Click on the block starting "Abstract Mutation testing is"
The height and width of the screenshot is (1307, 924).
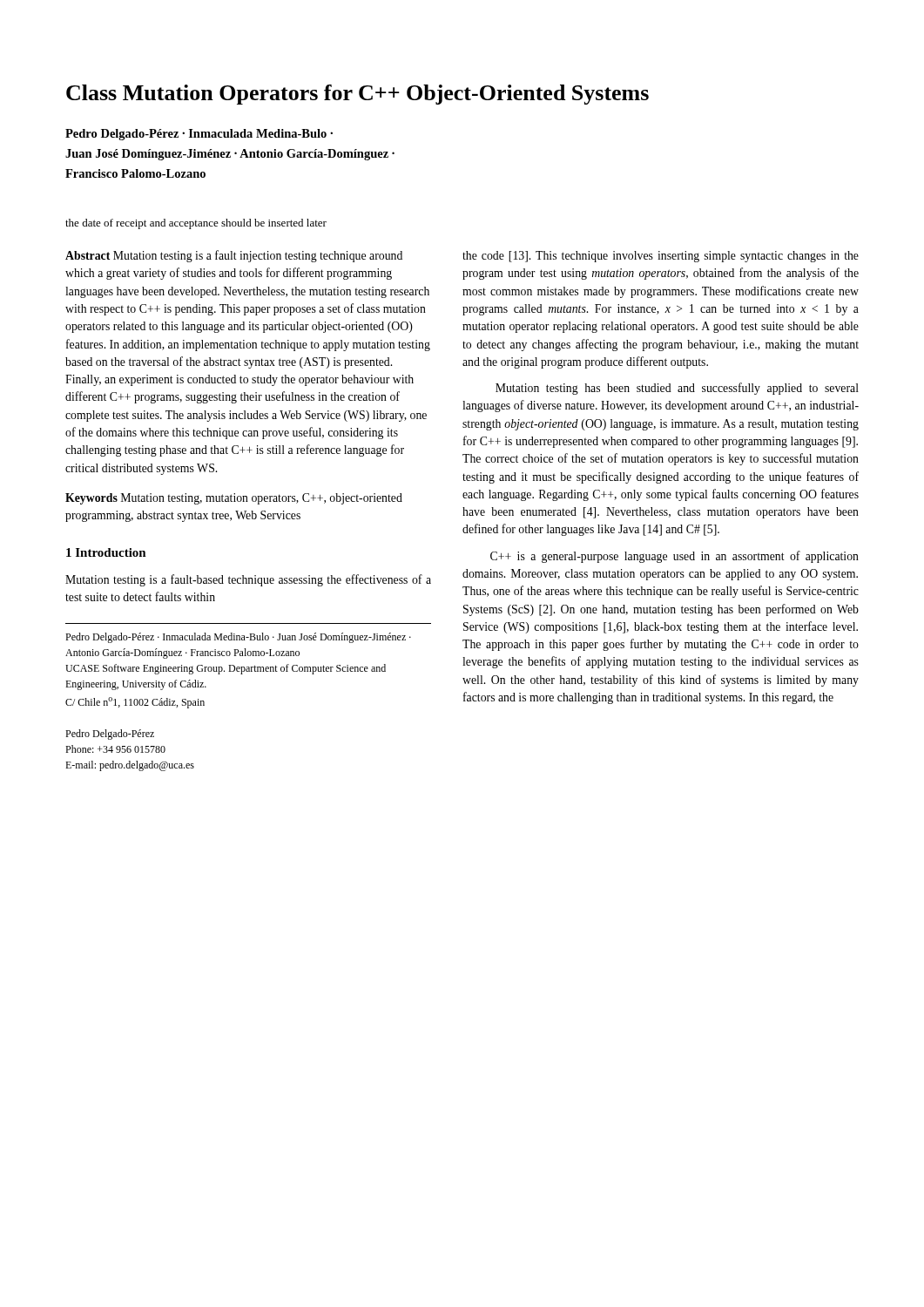[x=248, y=362]
